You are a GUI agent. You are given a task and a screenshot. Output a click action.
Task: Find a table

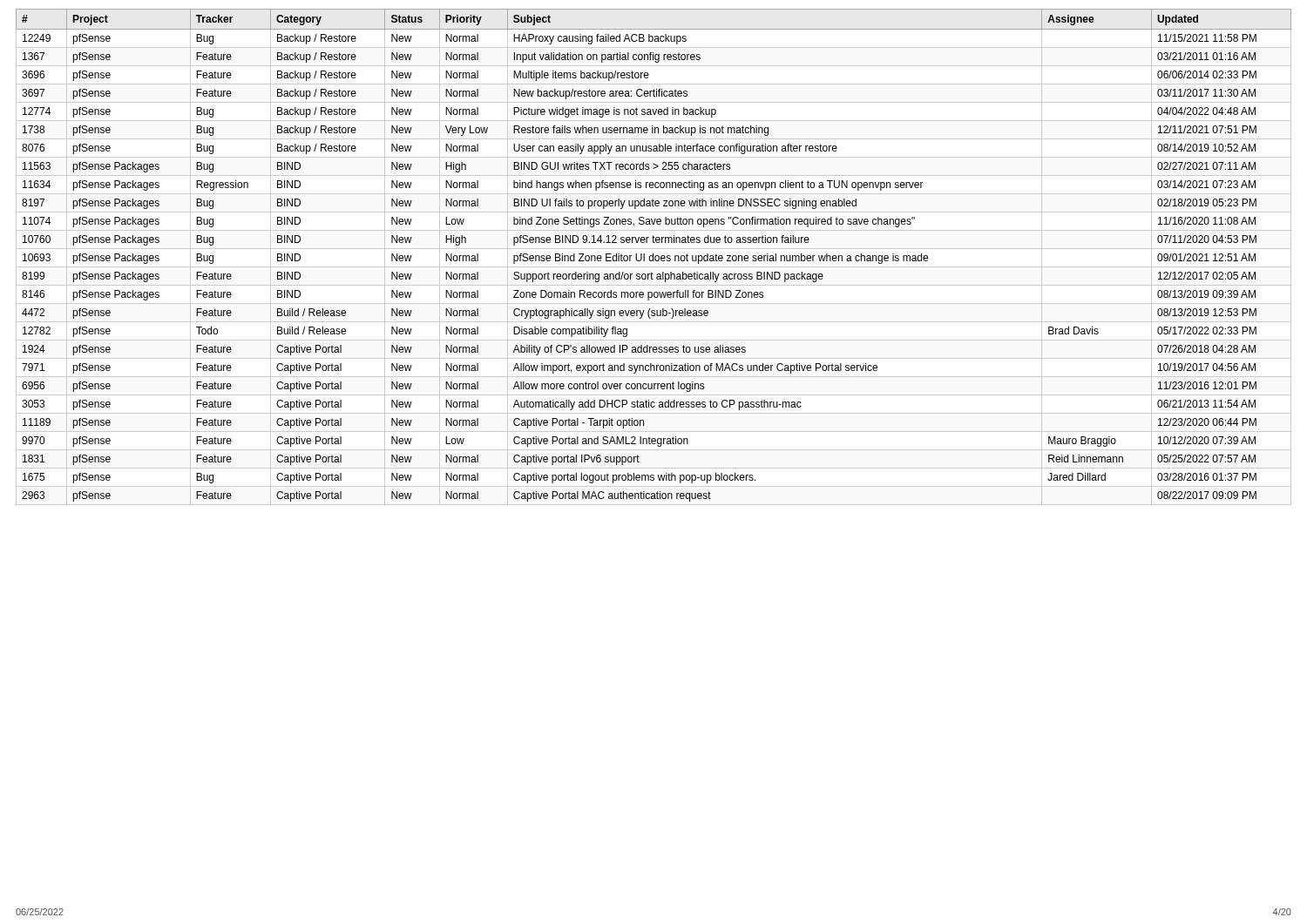tap(654, 257)
